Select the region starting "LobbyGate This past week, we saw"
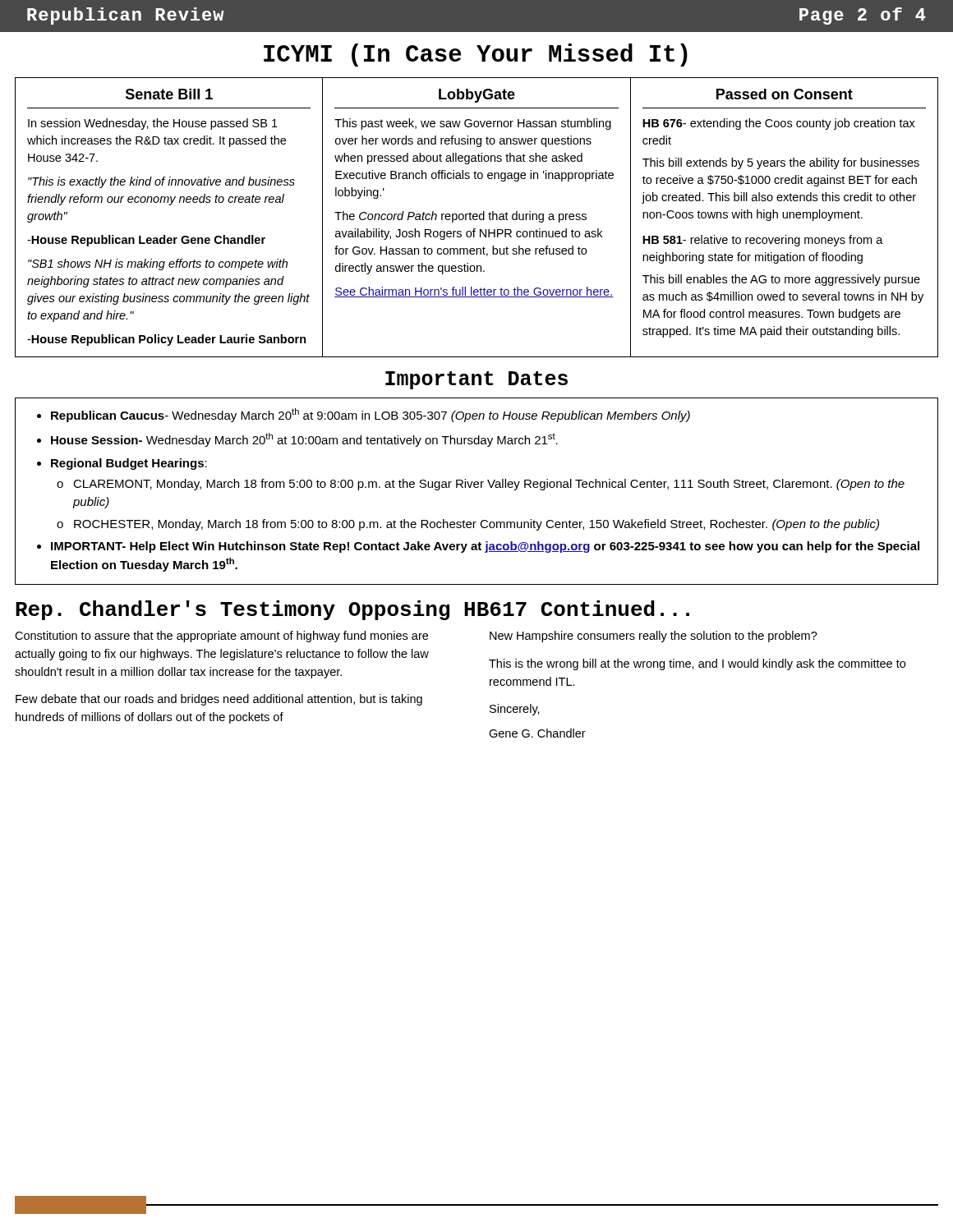Screen dimensions: 1232x953 point(477,96)
